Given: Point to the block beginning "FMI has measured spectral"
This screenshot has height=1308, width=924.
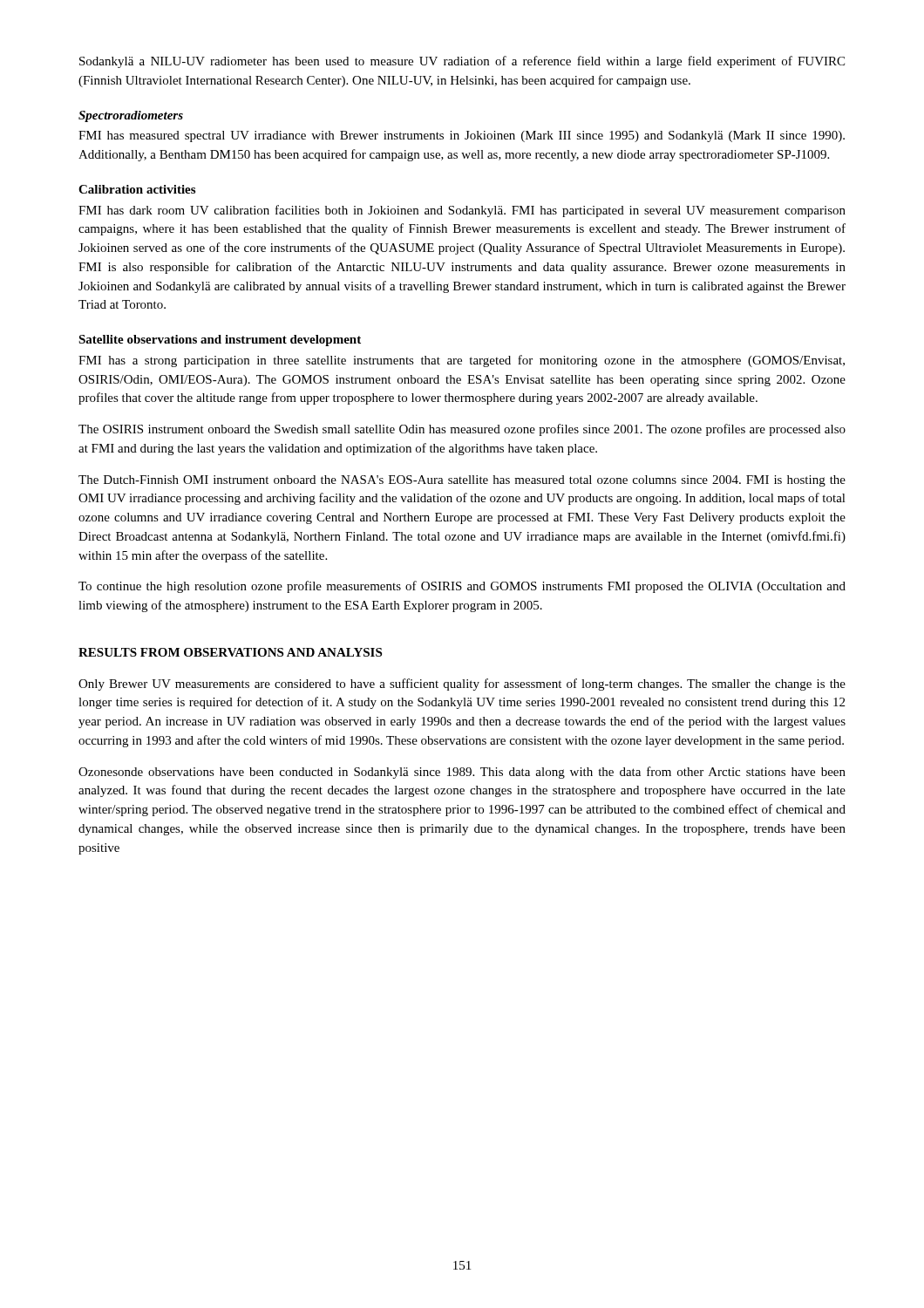Looking at the screenshot, I should pyautogui.click(x=462, y=146).
